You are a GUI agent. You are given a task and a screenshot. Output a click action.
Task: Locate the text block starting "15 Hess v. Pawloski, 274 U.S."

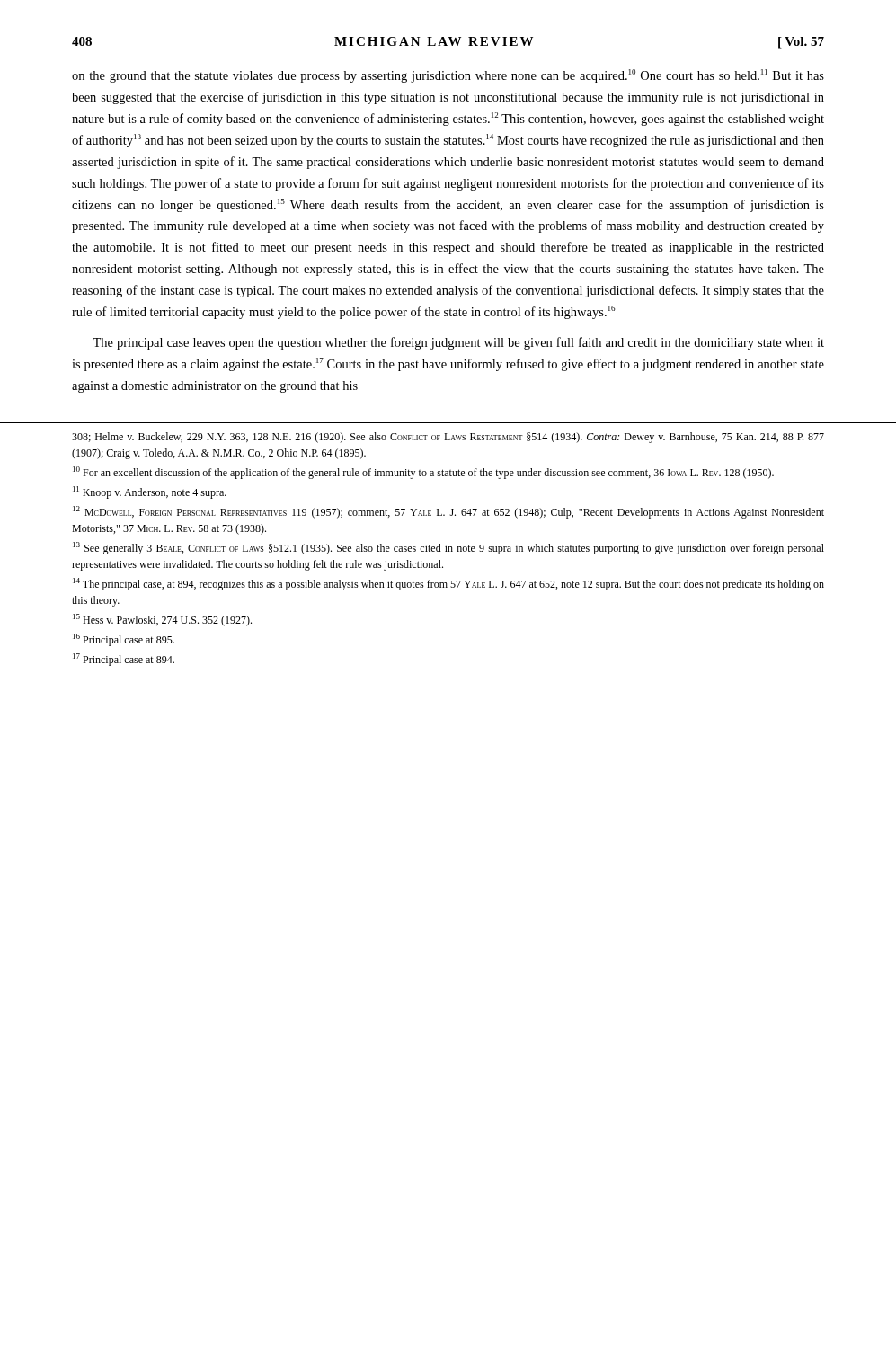click(x=162, y=619)
